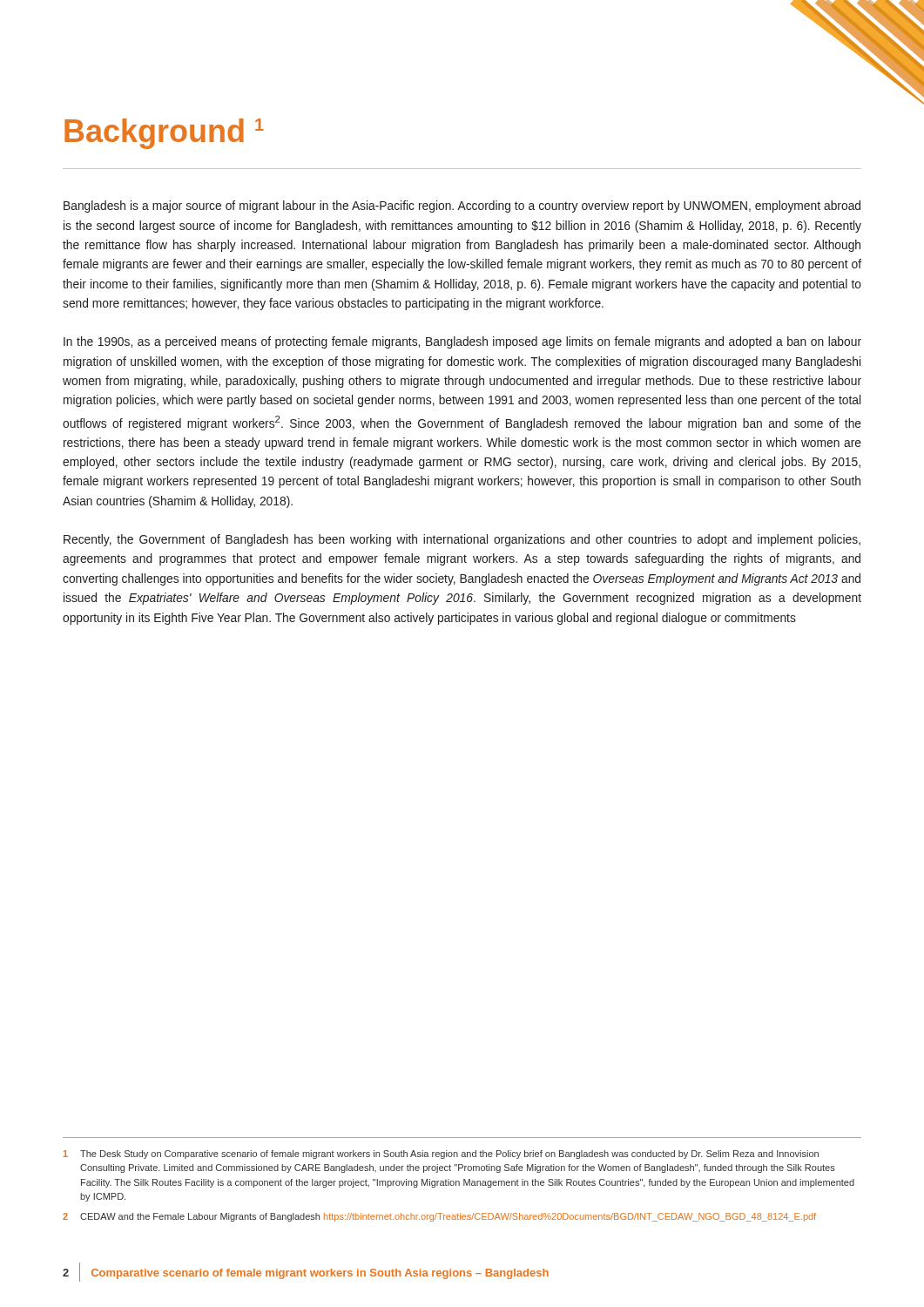Find the element starting "1 The Desk Study on Comparative scenario"

point(462,1175)
